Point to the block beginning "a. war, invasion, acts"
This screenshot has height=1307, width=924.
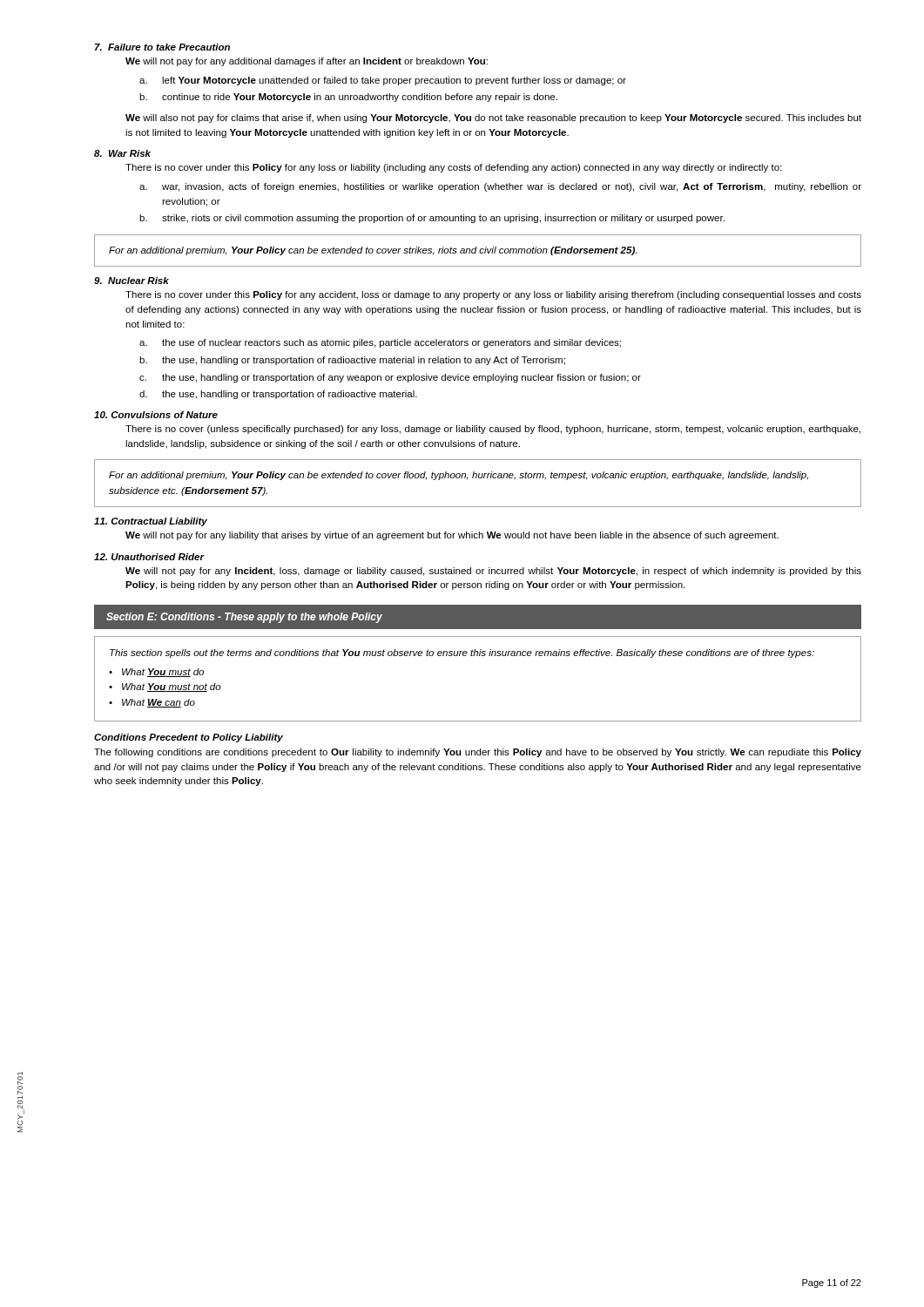(500, 194)
